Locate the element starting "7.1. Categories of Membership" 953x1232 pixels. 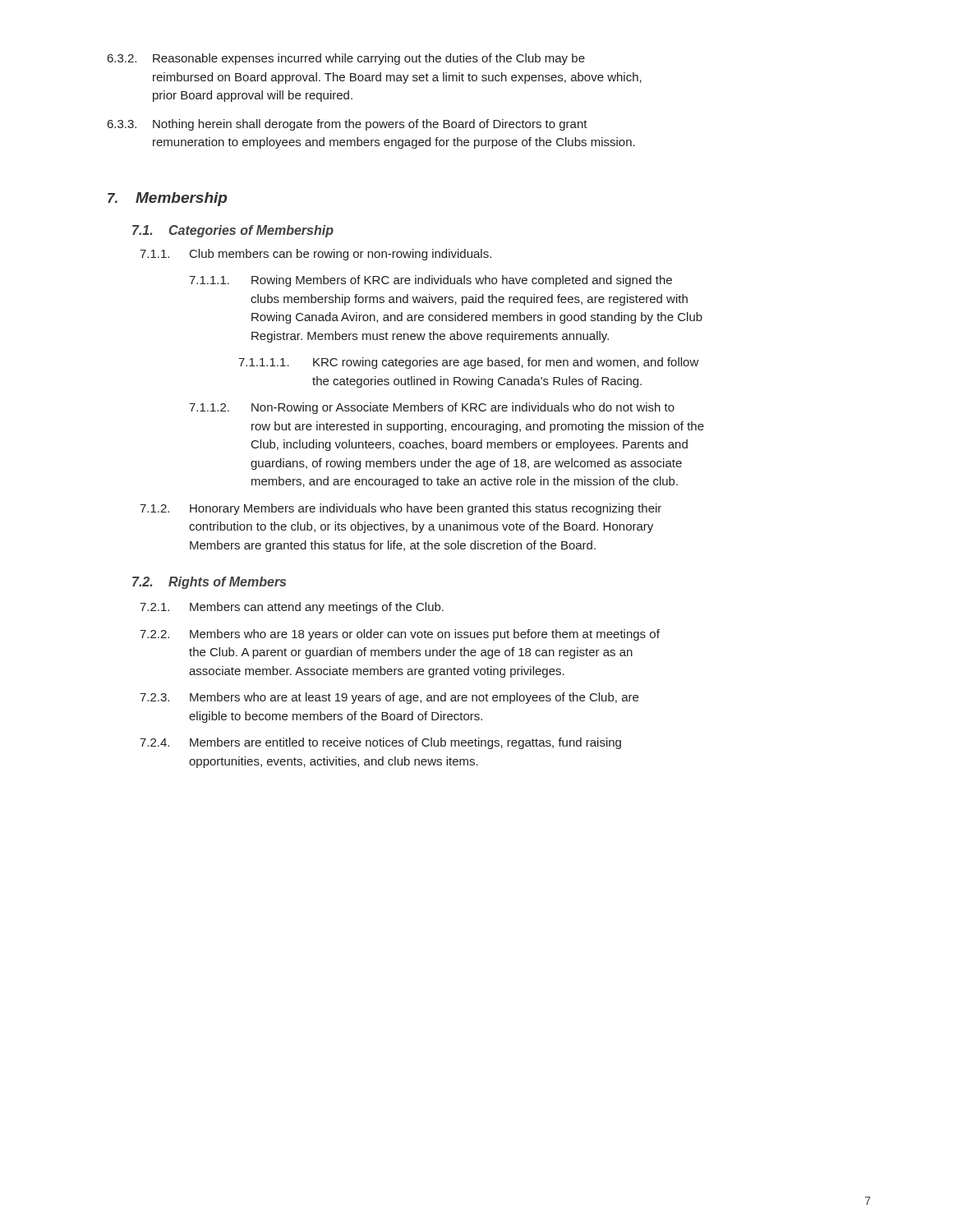pos(232,230)
